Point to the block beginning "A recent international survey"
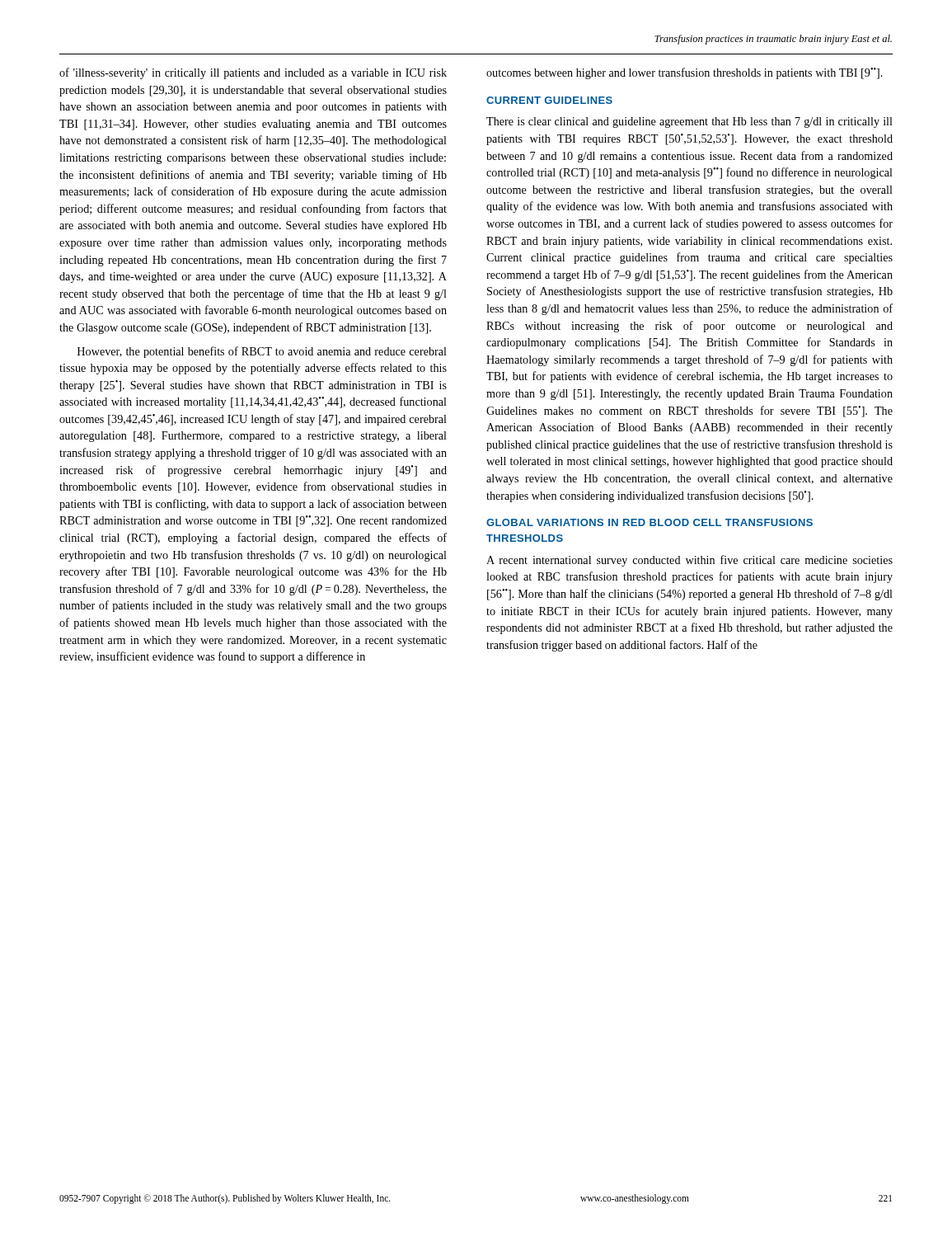952x1237 pixels. pyautogui.click(x=689, y=602)
